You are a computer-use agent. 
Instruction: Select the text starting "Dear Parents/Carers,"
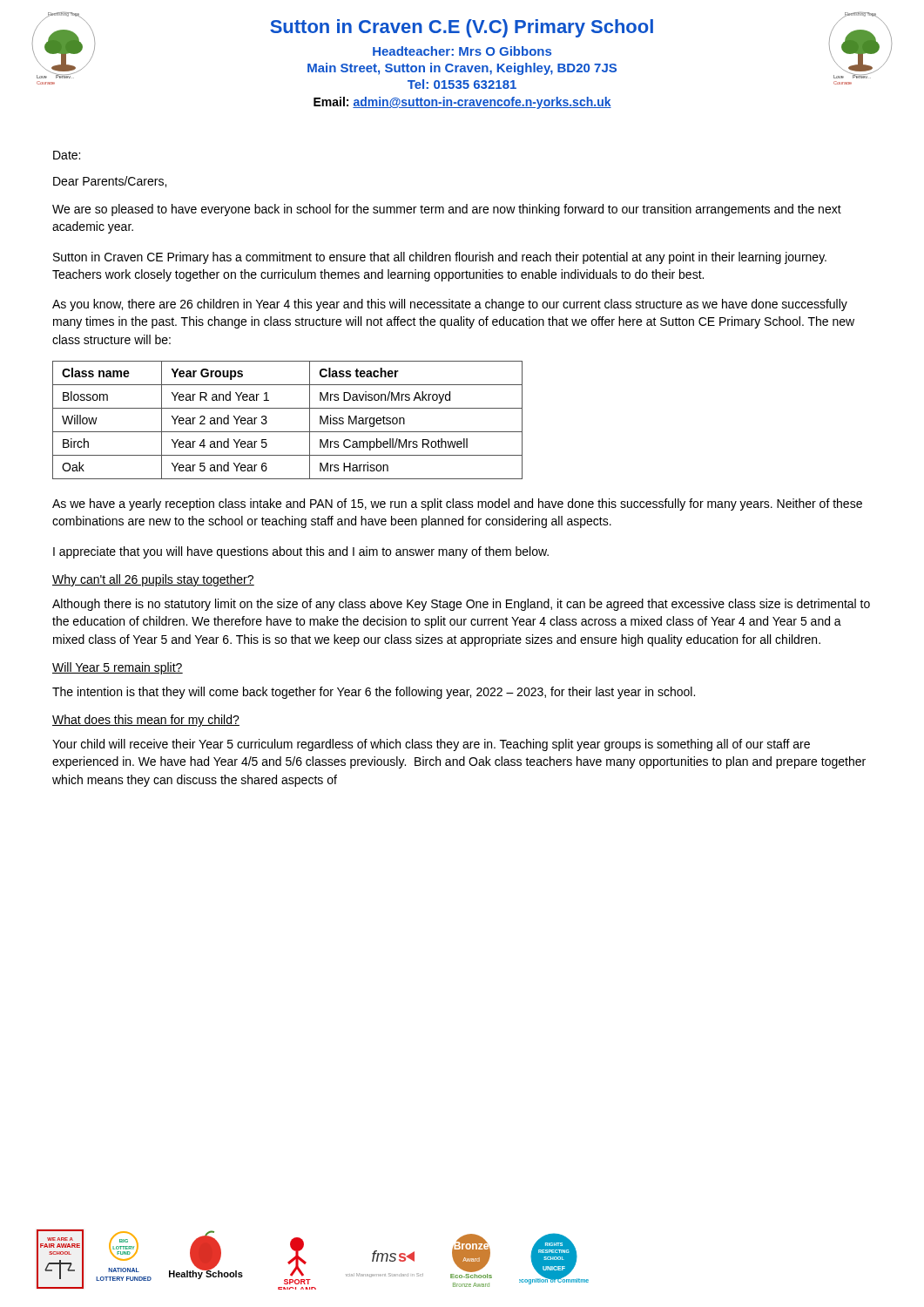[x=110, y=181]
